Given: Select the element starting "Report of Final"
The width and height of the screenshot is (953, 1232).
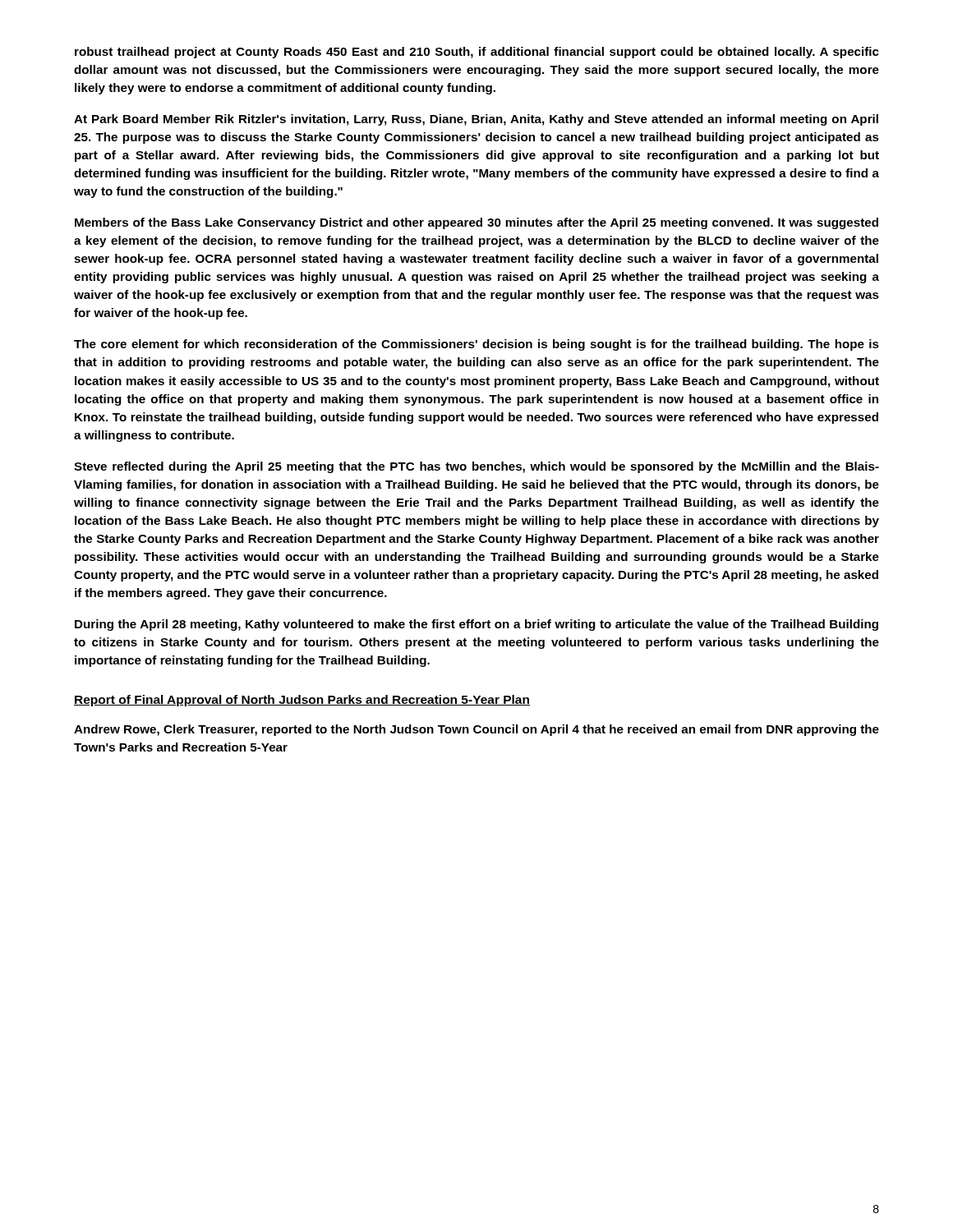Looking at the screenshot, I should tap(302, 699).
